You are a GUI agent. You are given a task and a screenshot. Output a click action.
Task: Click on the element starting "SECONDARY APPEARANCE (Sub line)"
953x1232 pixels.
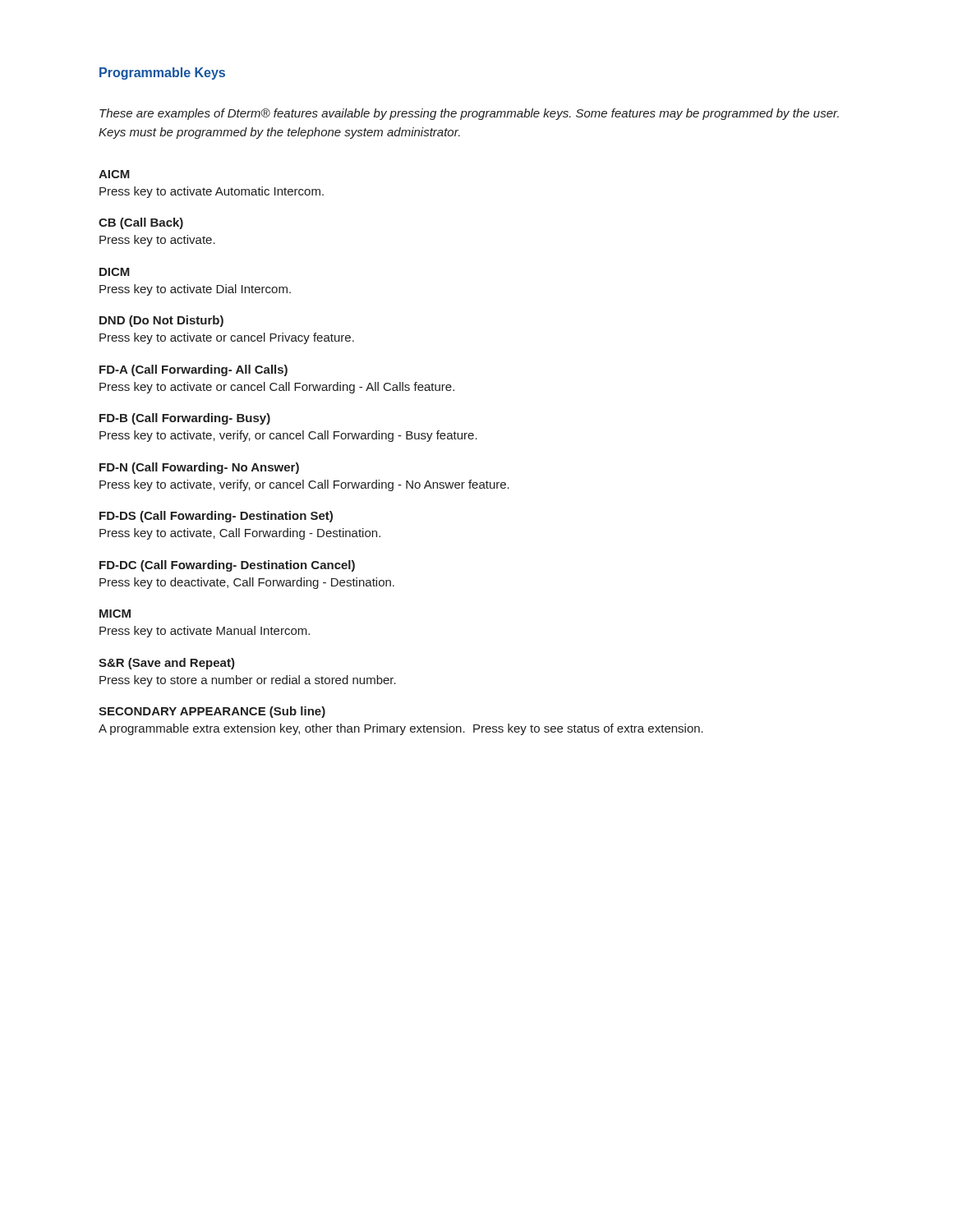tap(476, 719)
